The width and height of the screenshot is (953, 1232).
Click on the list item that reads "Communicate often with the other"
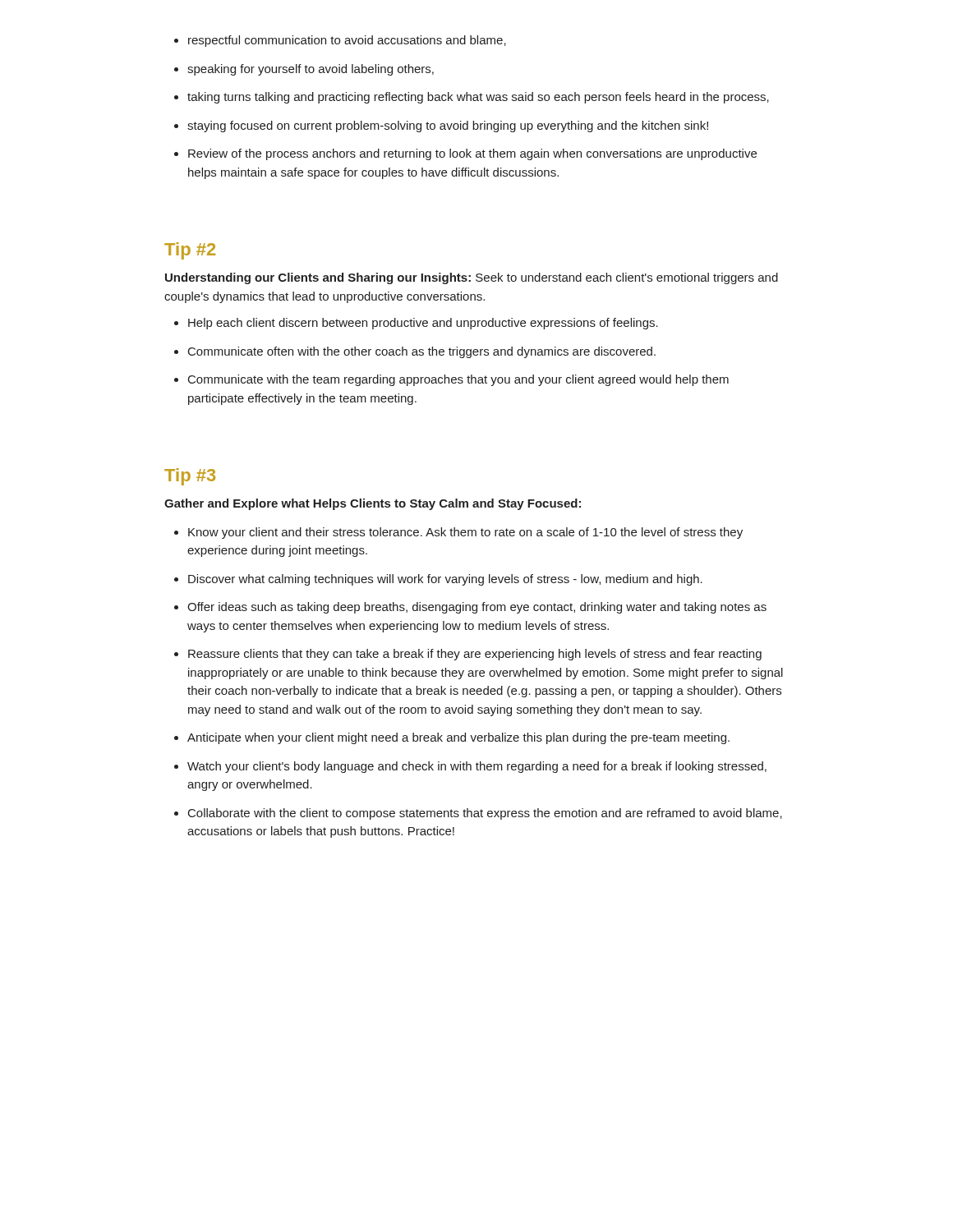coord(422,351)
